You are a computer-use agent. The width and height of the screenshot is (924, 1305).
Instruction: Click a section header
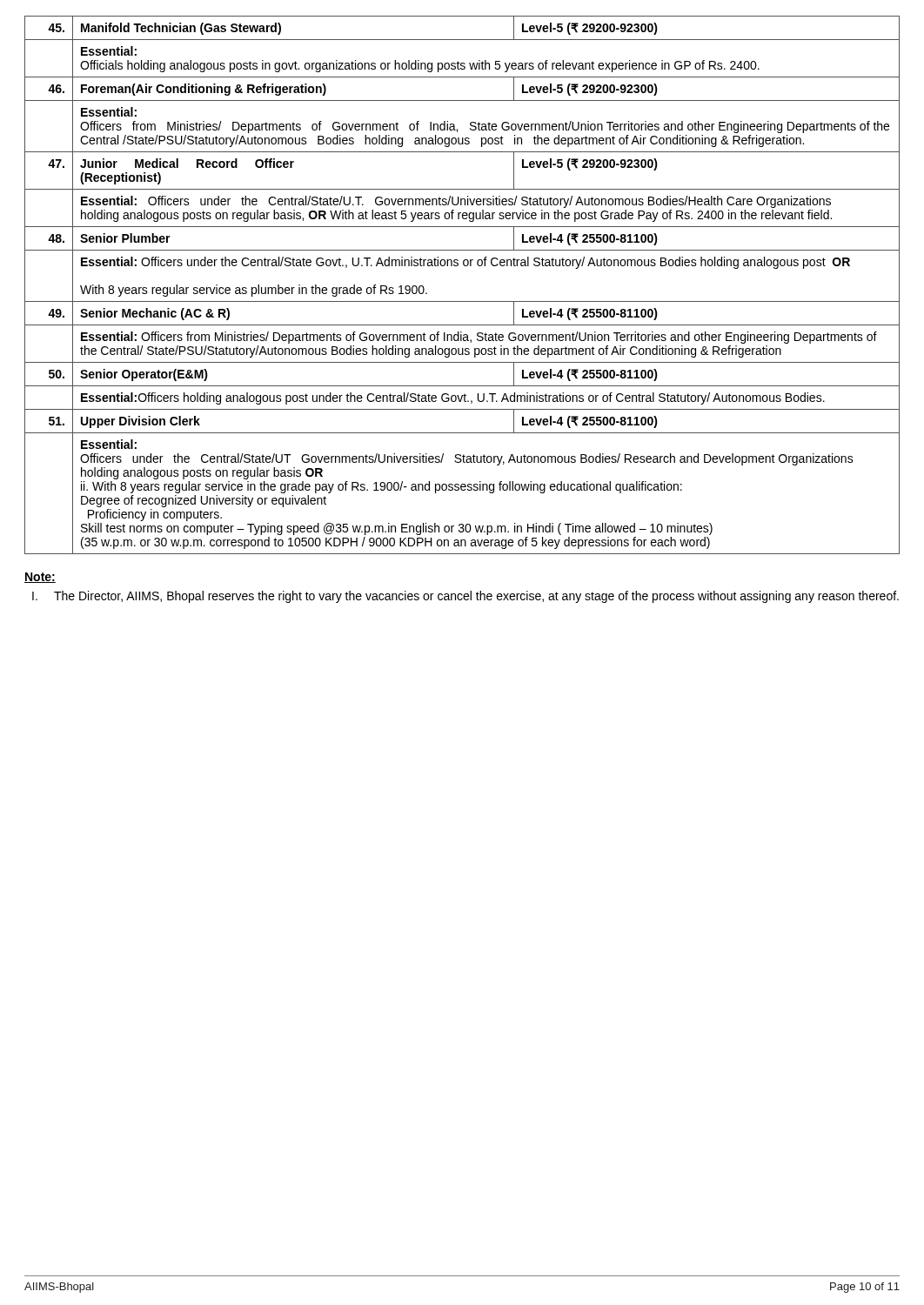tap(40, 577)
